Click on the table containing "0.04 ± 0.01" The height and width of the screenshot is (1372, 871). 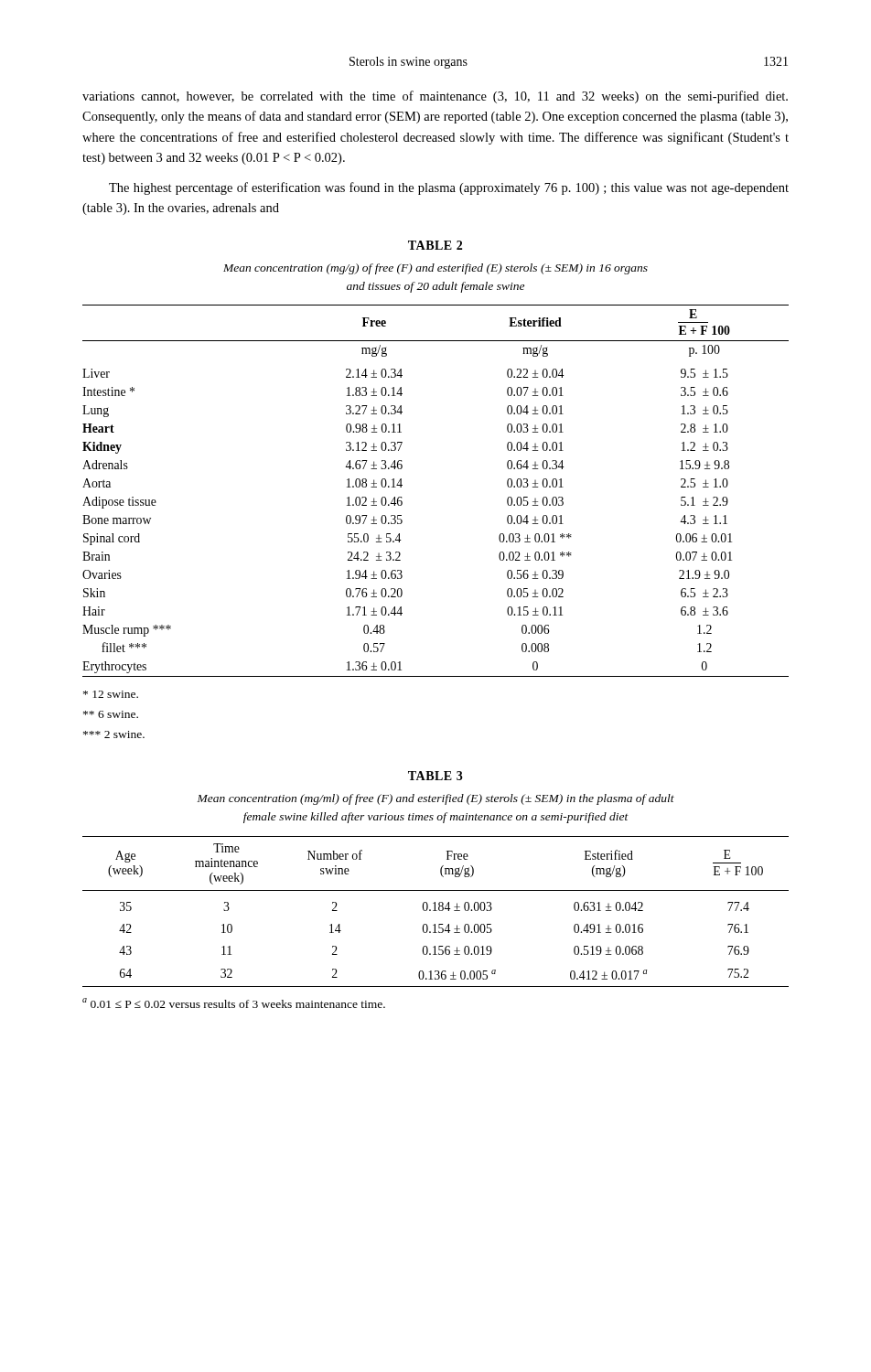(x=436, y=491)
